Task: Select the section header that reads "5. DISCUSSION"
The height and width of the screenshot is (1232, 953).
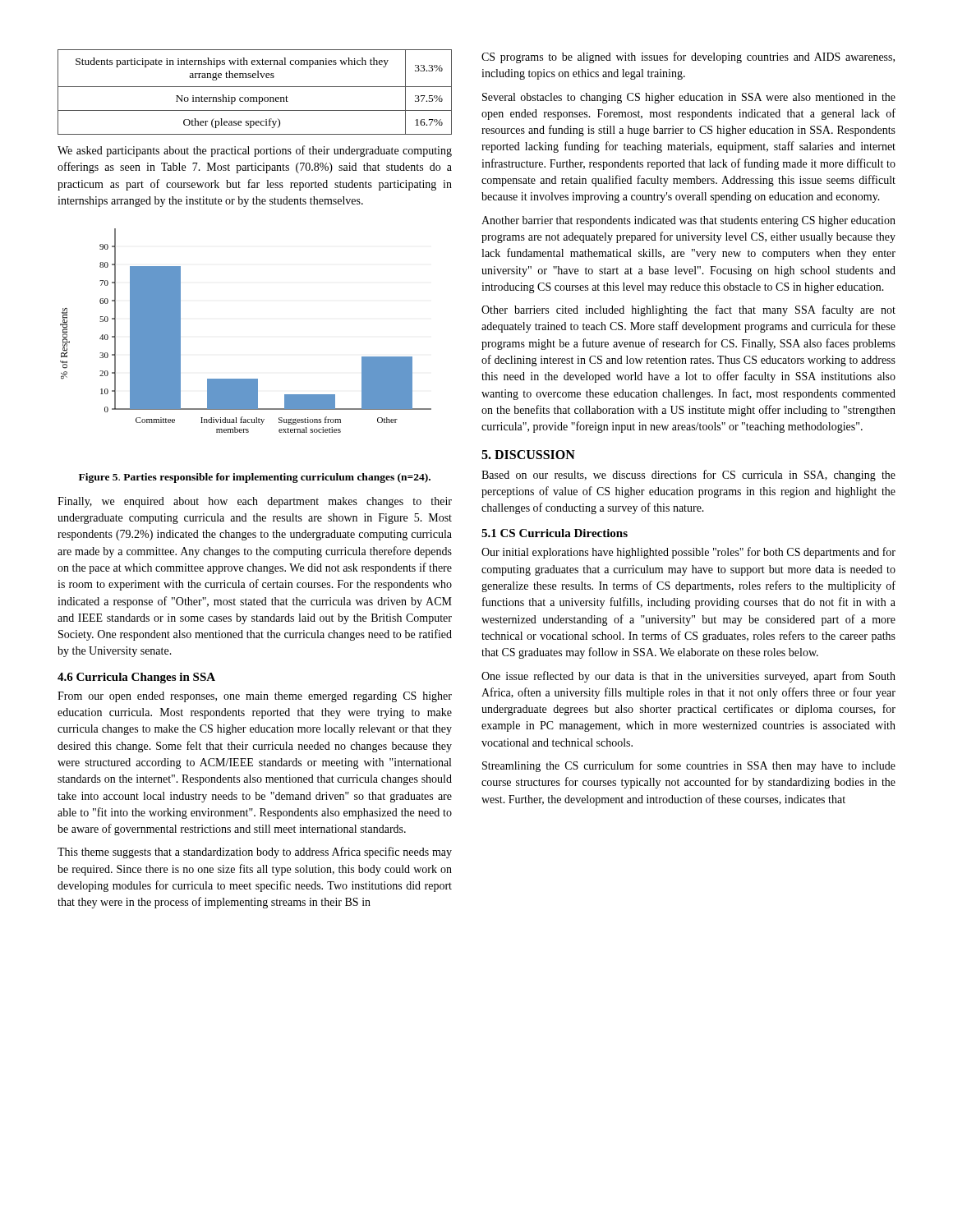Action: [528, 454]
